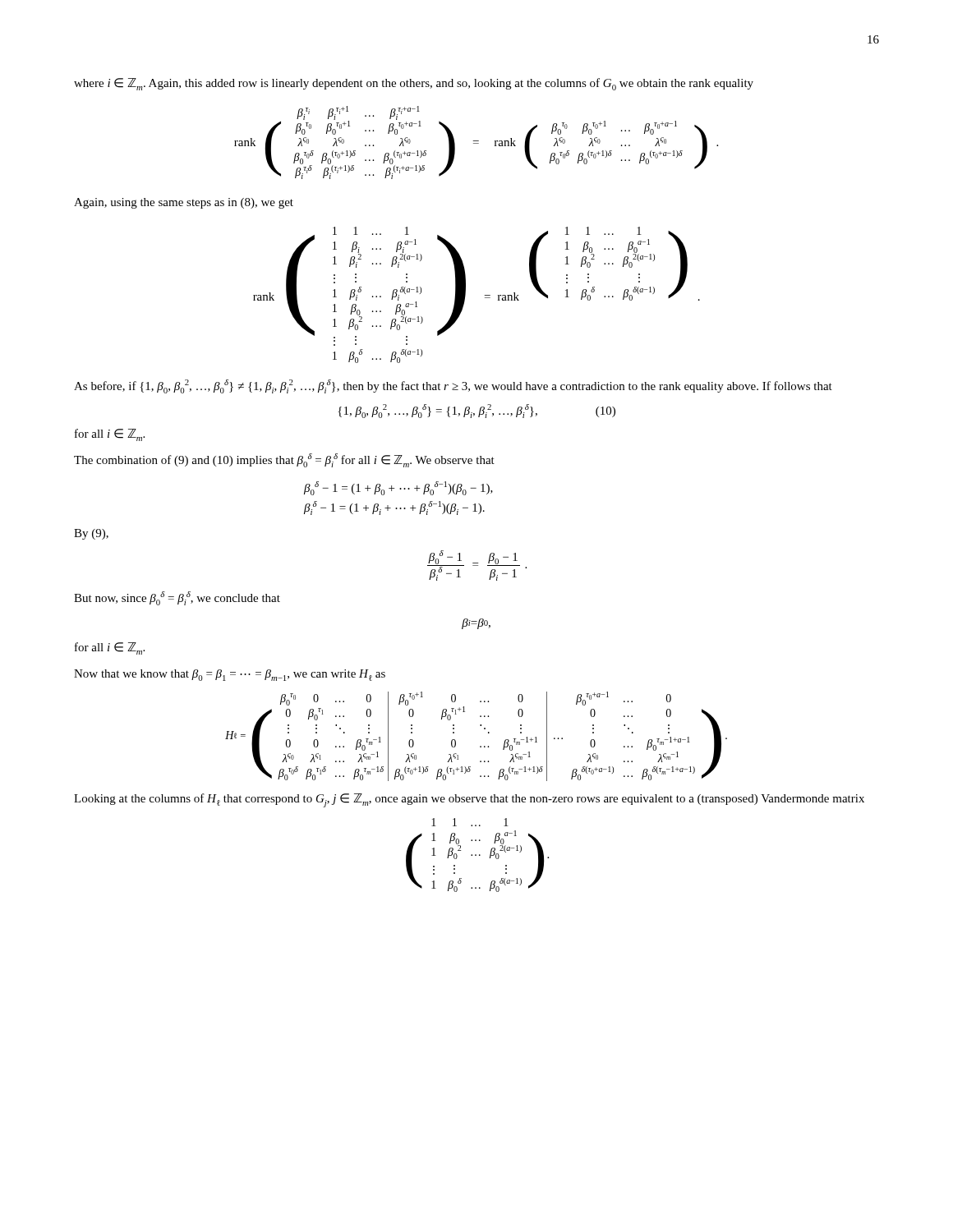953x1232 pixels.
Task: Select the formula with the text "{1, β0, β02, …,"
Action: pyautogui.click(x=476, y=411)
